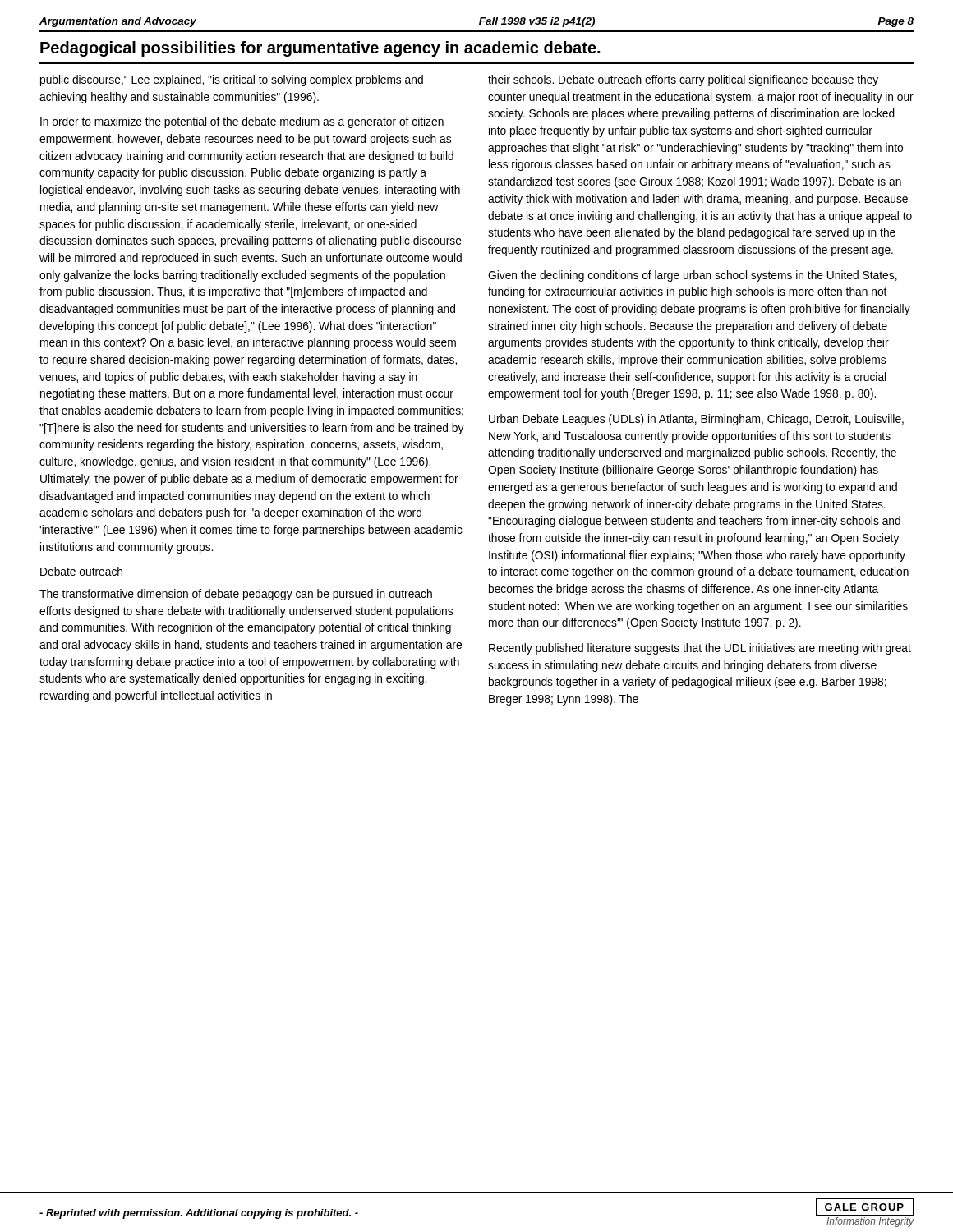
Task: Find the element starting "Pedagogical possibilities for argumentative"
Action: point(320,48)
